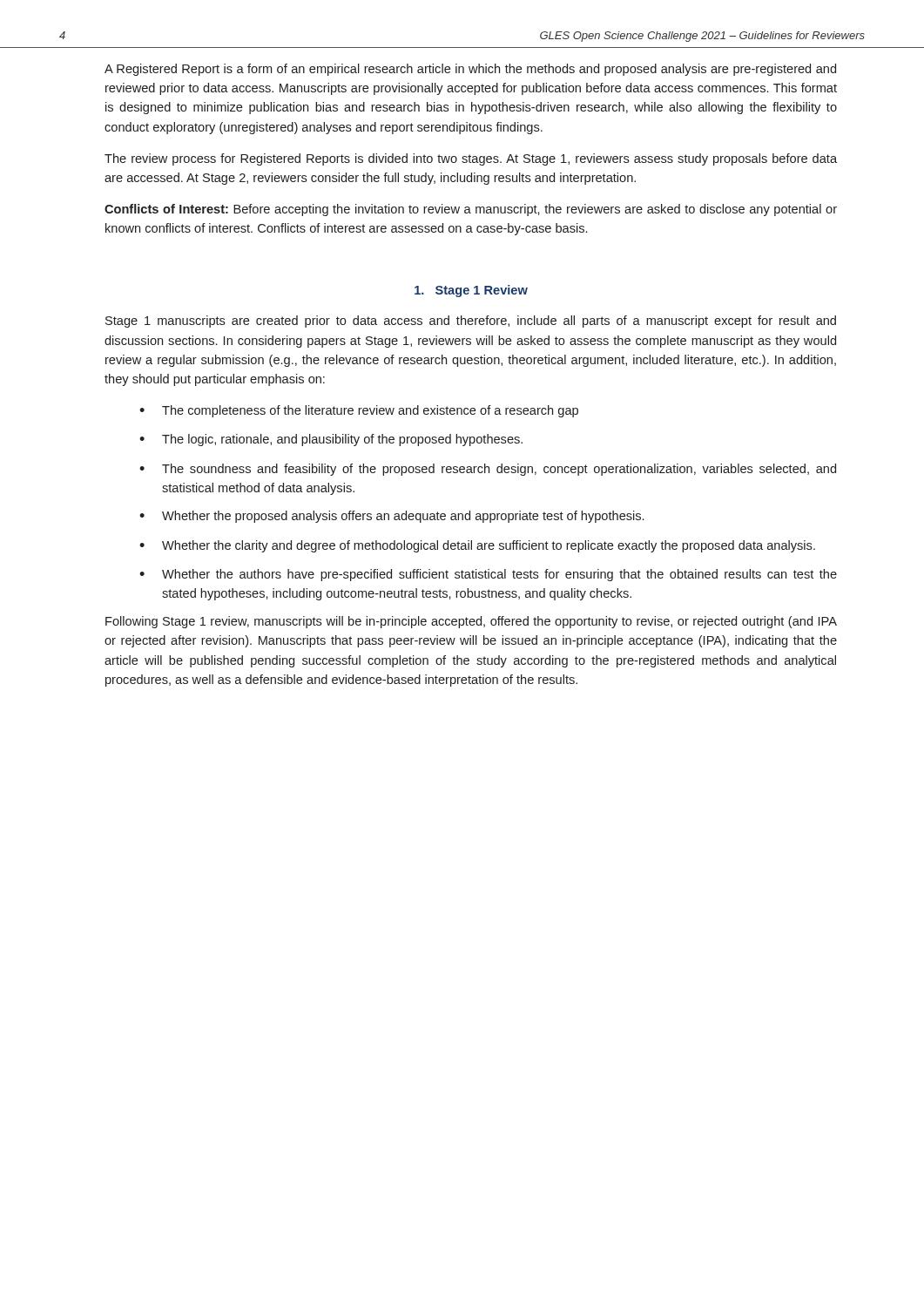
Task: Locate the text block starting "• Whether the authors have pre-specified sufficient"
Action: [x=488, y=584]
